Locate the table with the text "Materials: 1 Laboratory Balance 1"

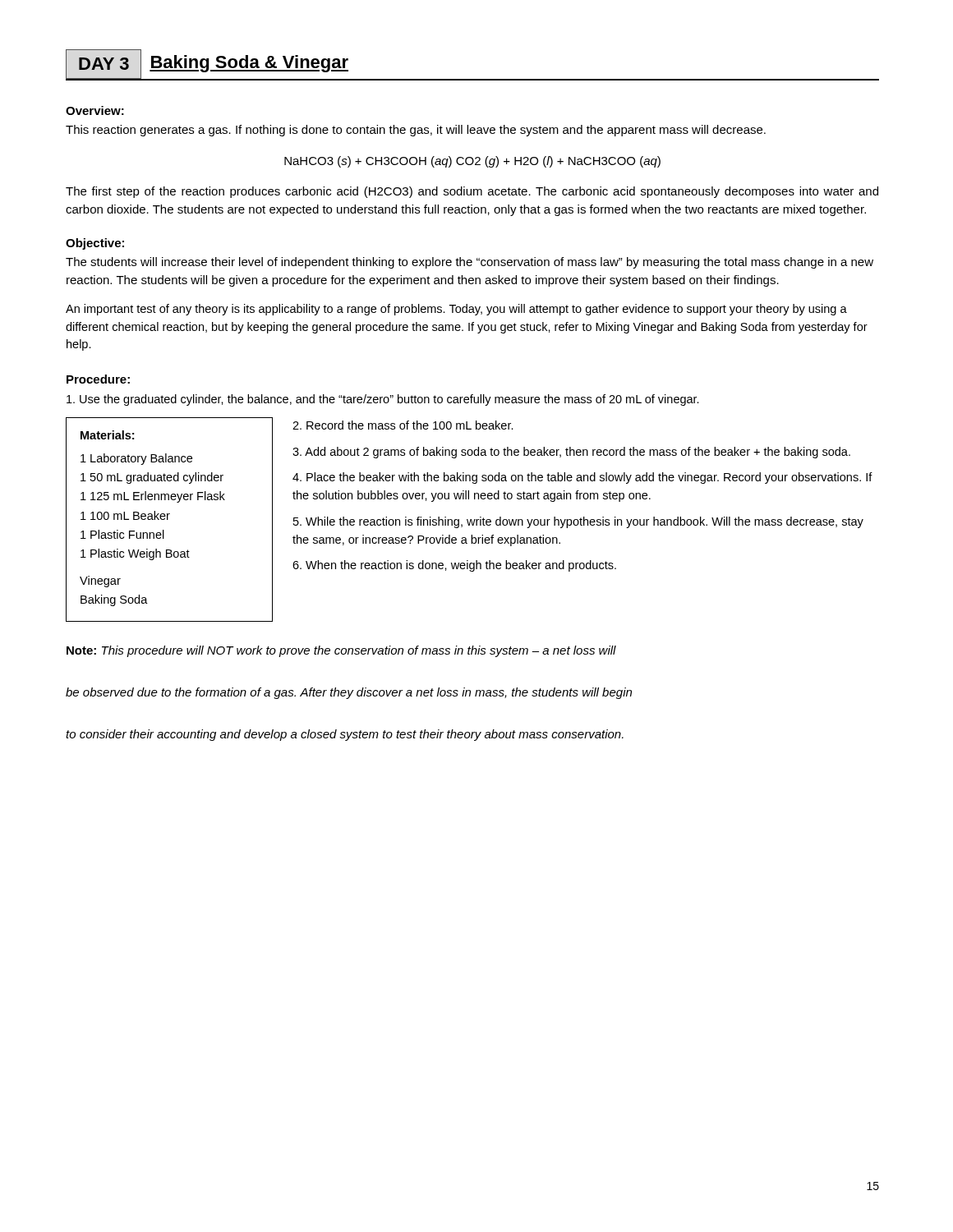169,520
